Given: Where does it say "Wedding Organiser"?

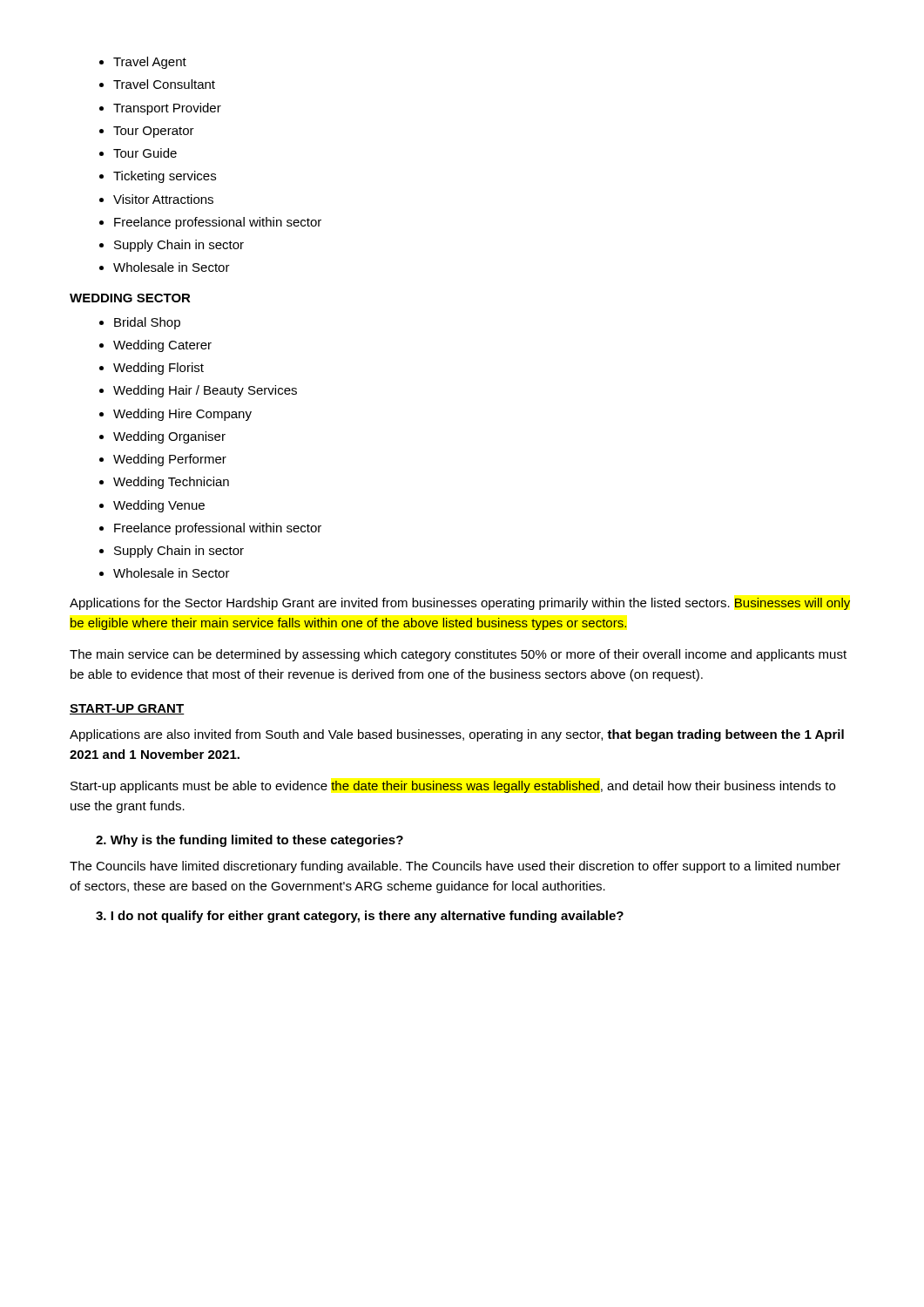Looking at the screenshot, I should coord(169,436).
